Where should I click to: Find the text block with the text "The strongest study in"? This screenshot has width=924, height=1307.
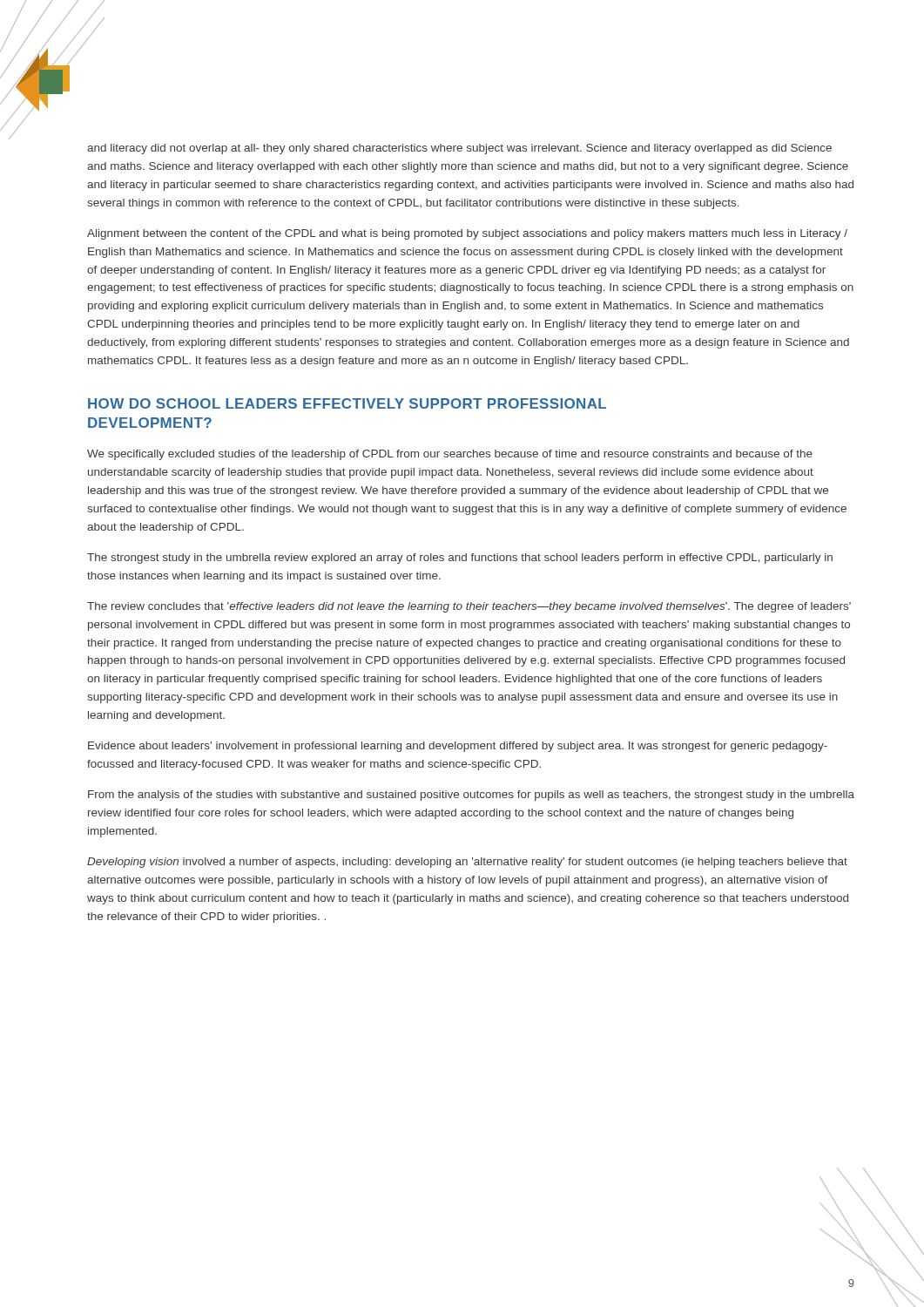[x=471, y=567]
